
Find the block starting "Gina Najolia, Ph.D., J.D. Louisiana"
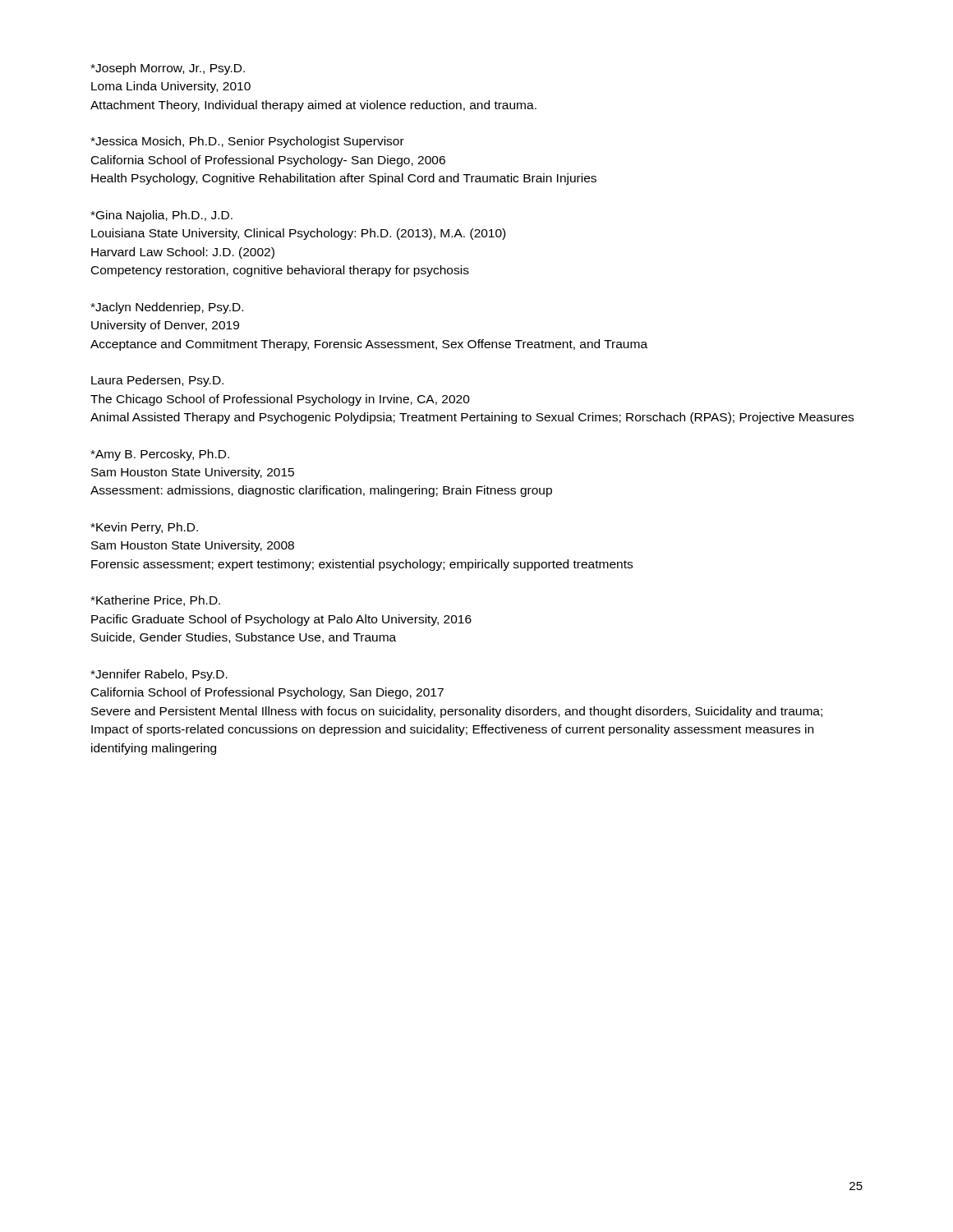click(298, 242)
